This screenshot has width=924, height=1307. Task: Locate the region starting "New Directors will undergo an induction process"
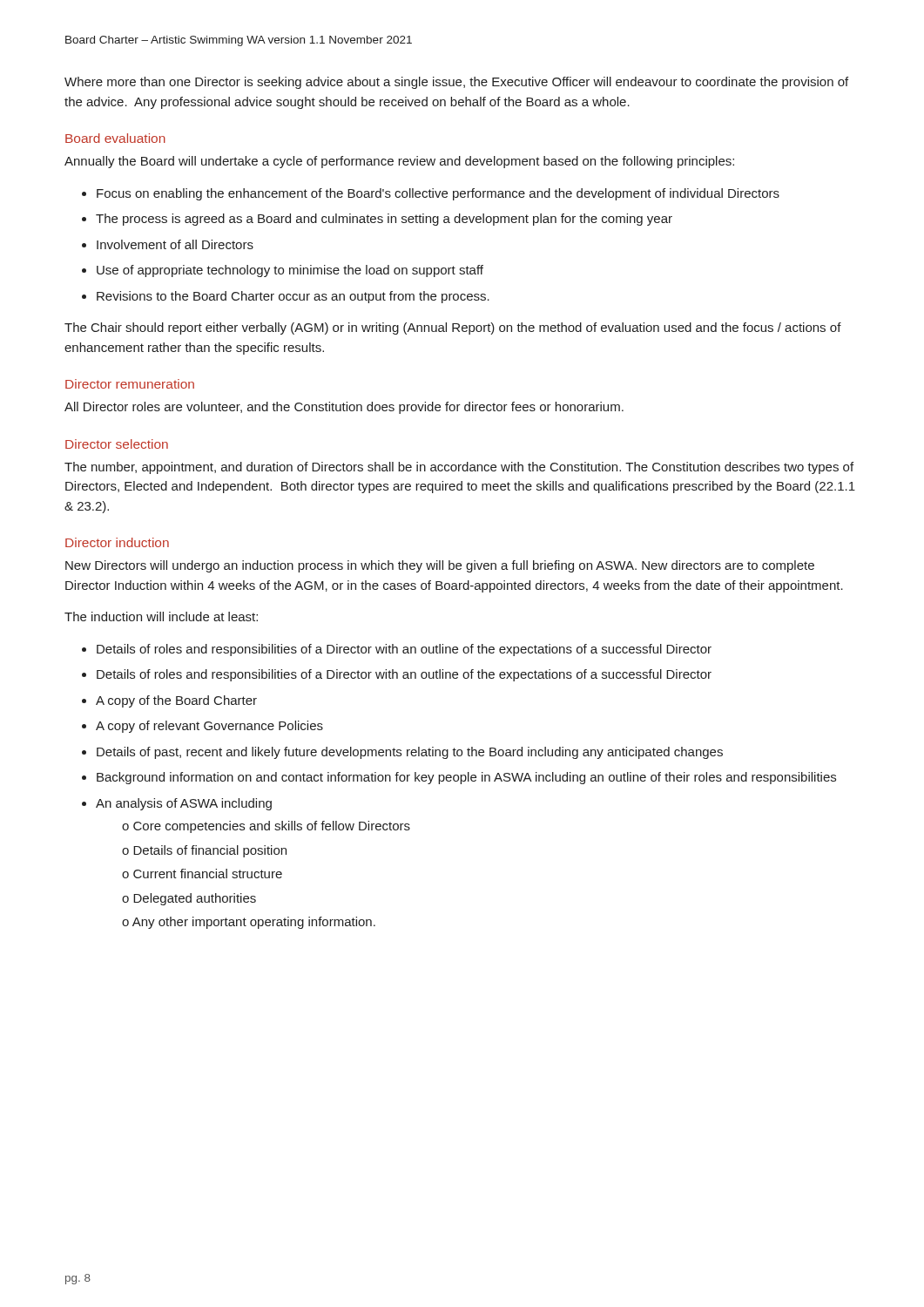pos(454,575)
